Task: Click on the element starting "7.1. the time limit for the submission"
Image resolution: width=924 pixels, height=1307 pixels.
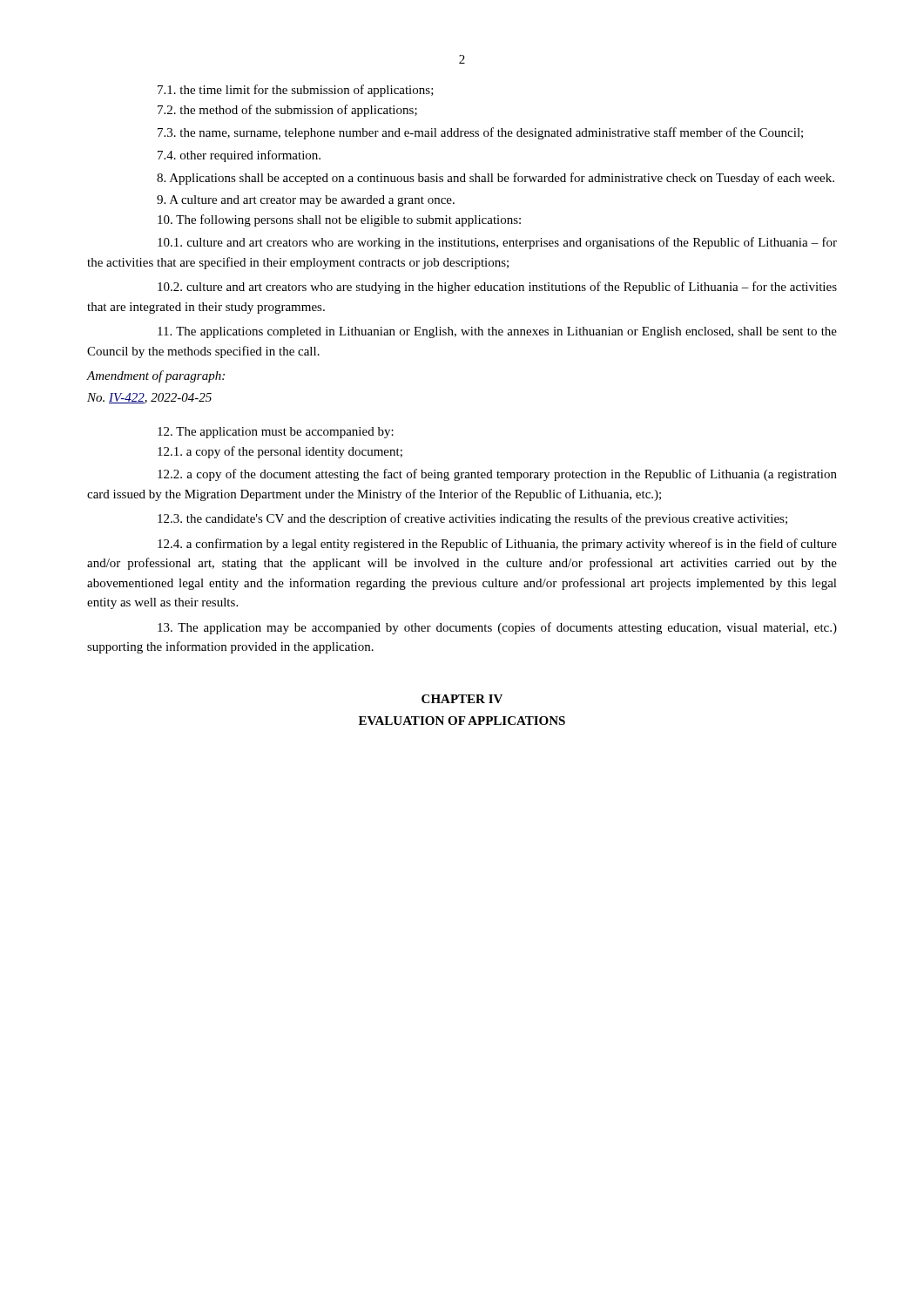Action: point(295,90)
